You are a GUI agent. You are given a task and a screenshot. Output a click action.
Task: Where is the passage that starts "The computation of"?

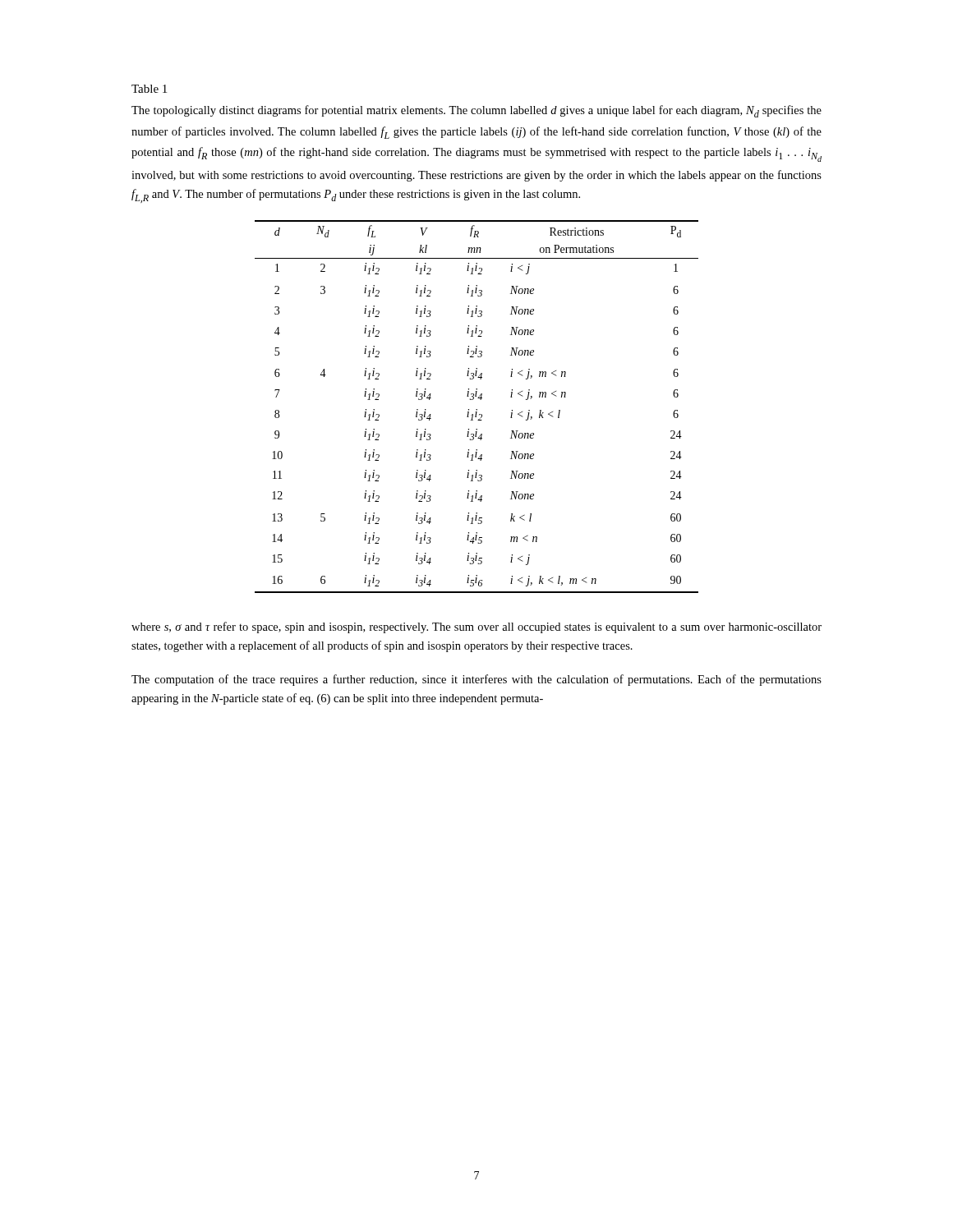pos(476,689)
